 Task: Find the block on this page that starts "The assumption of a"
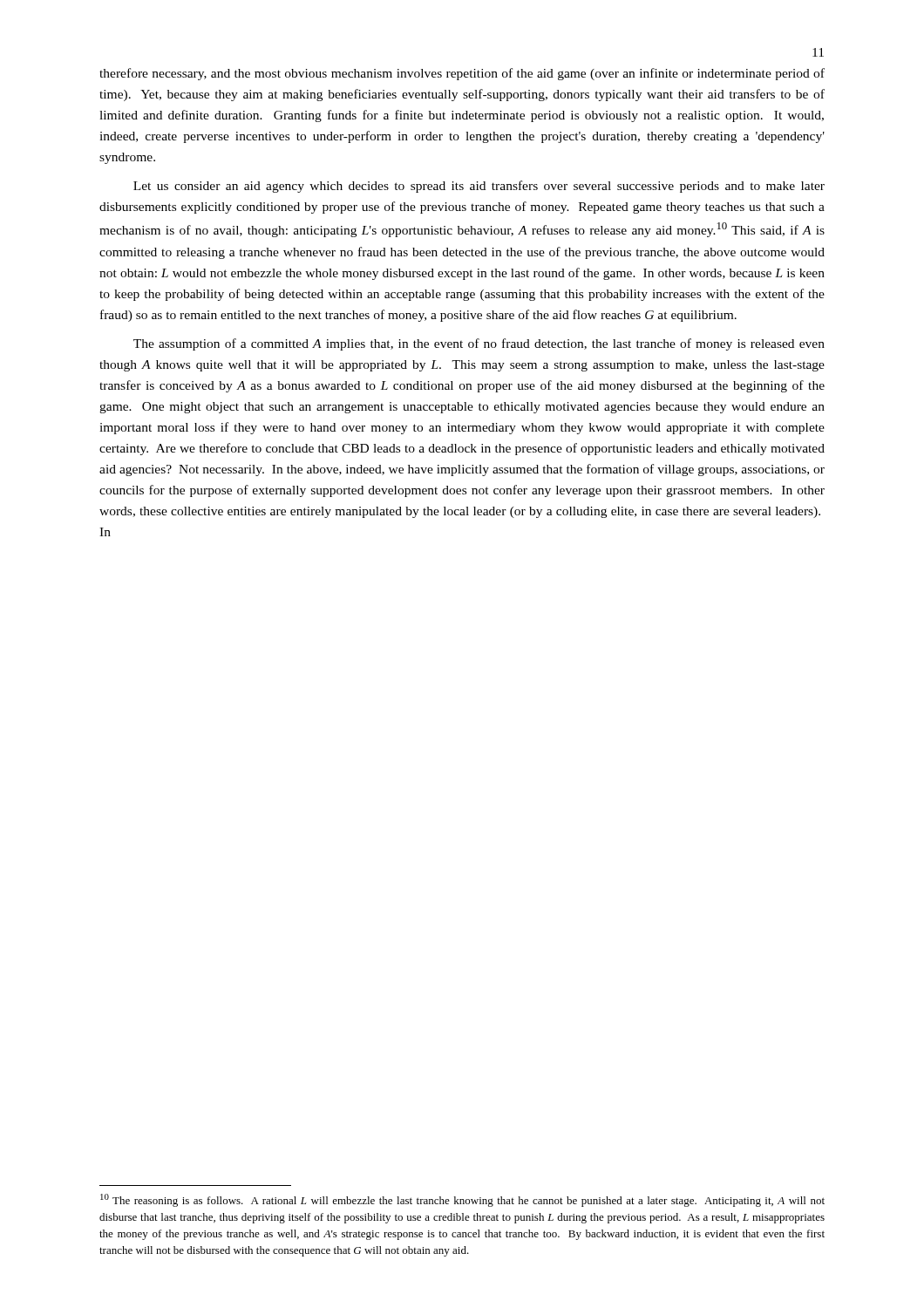pos(462,438)
